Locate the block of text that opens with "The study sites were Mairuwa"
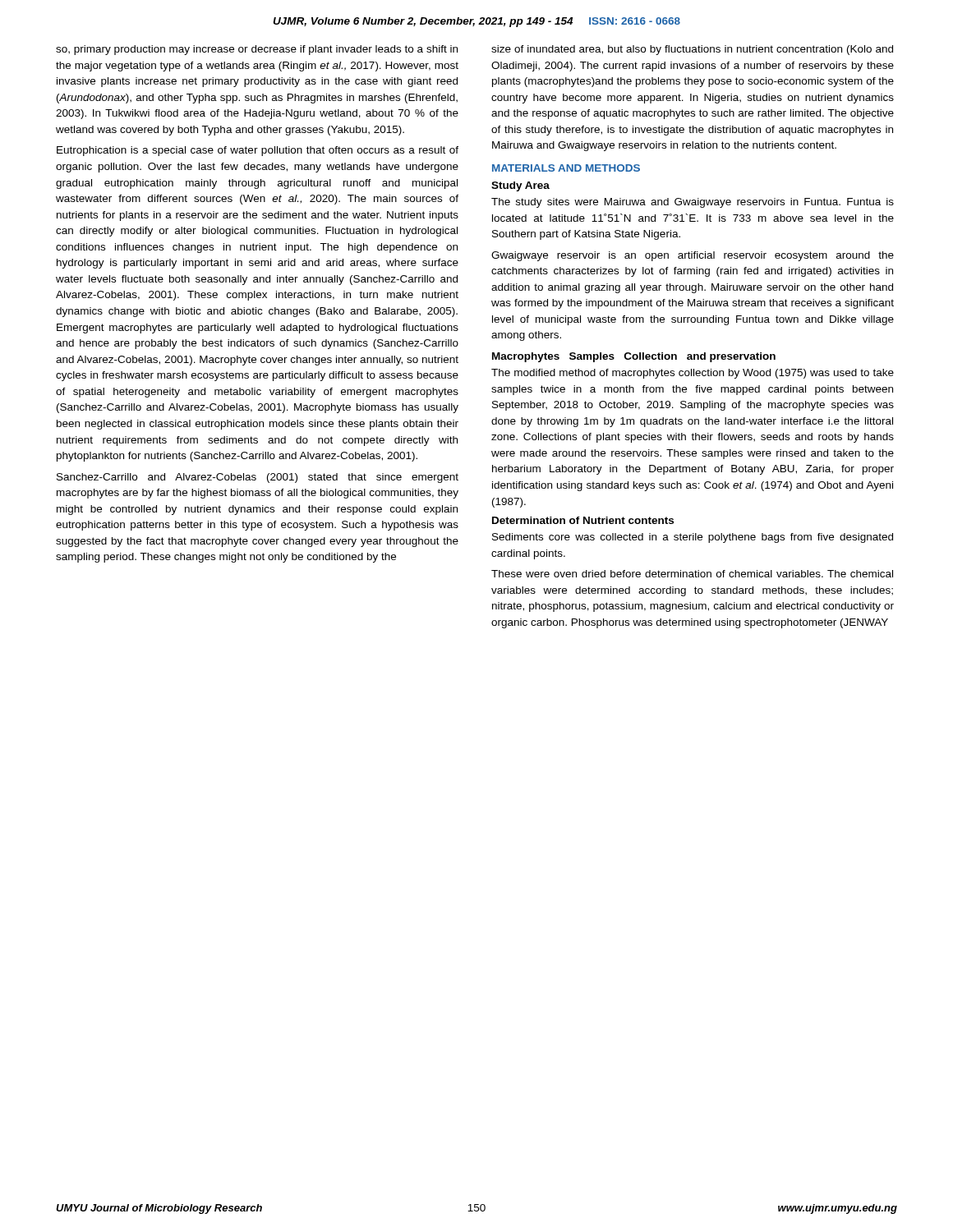The image size is (953, 1232). click(693, 218)
